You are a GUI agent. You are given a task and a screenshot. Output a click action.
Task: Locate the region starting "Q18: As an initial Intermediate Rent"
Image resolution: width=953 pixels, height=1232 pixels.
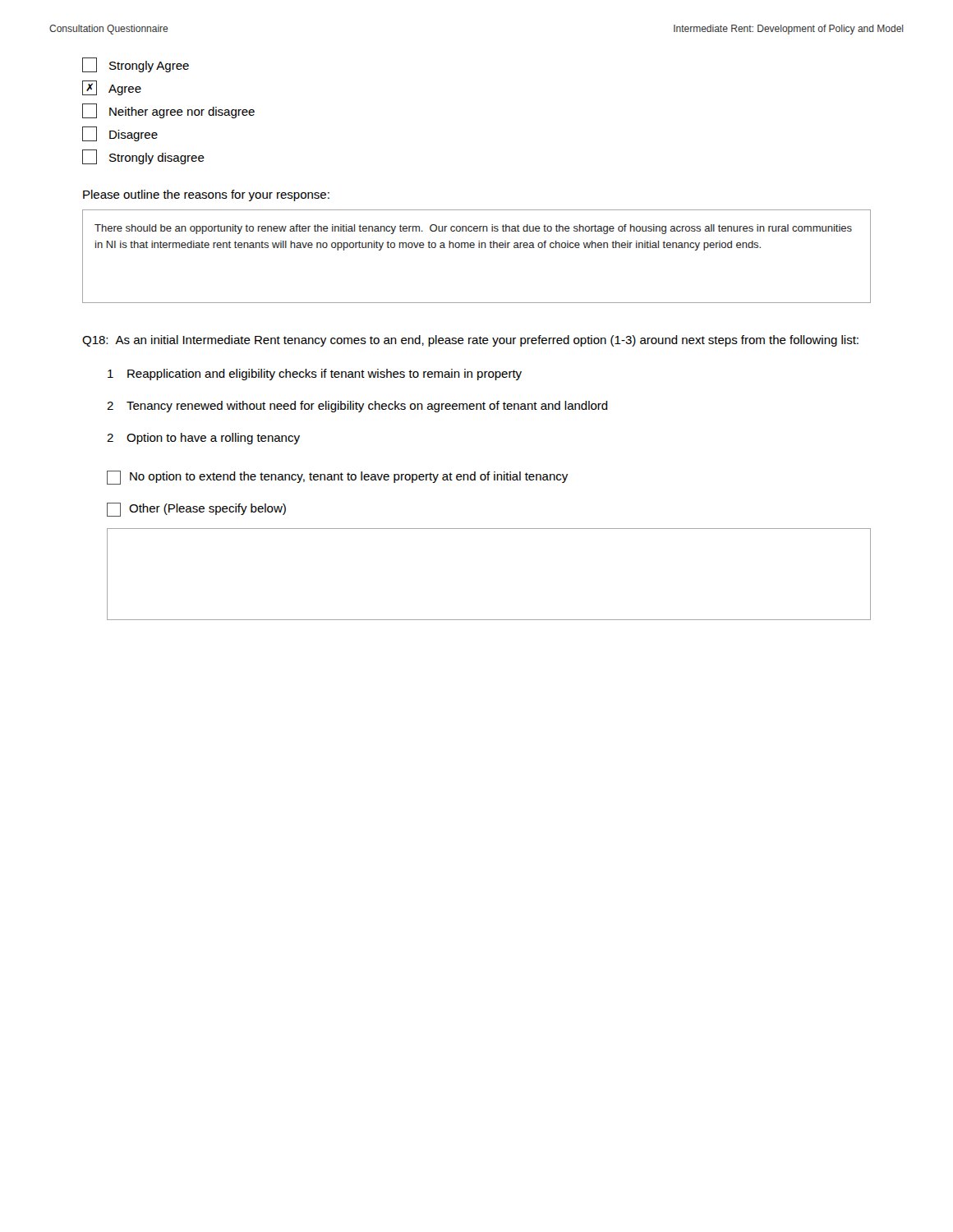pyautogui.click(x=476, y=476)
